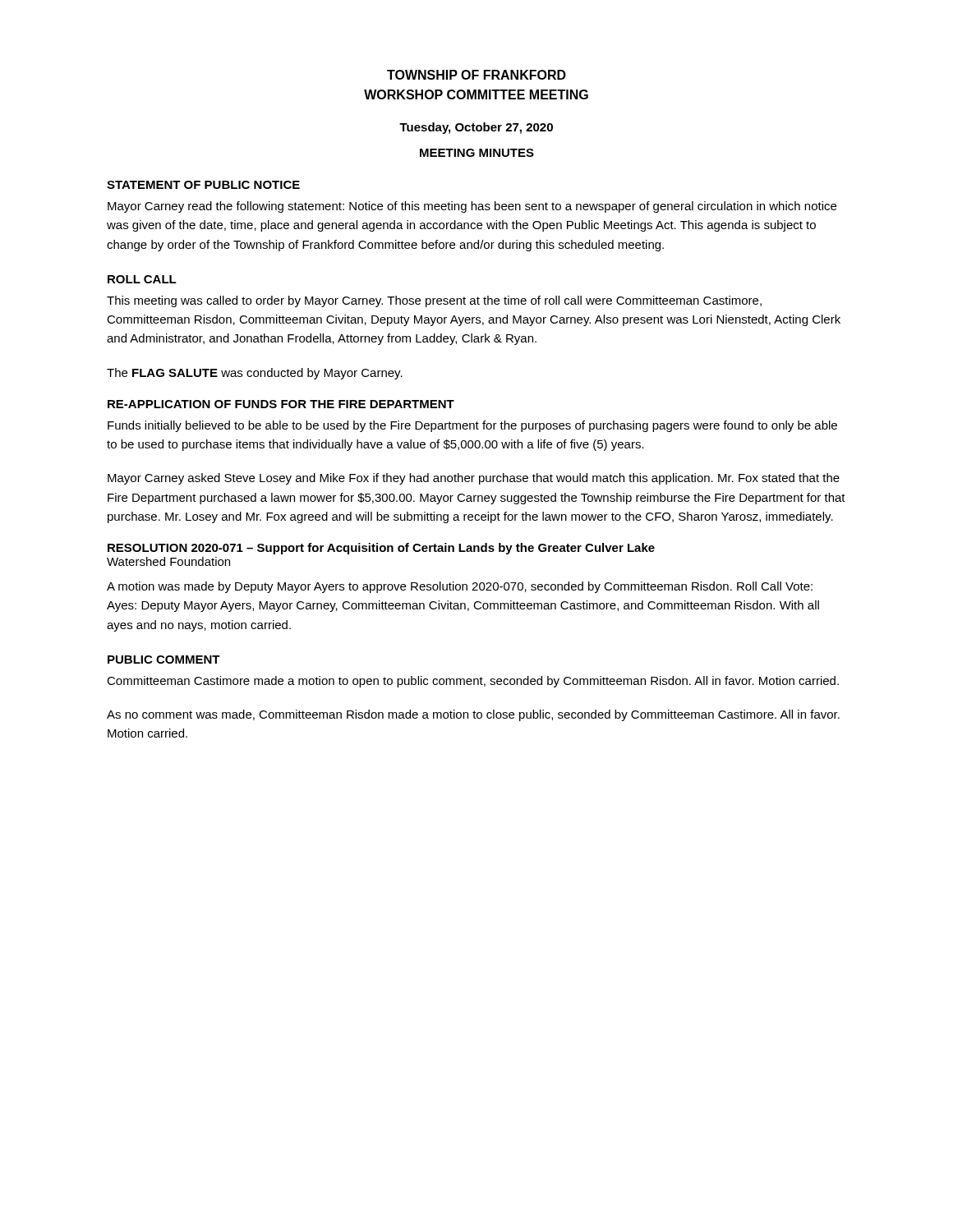
Task: Find the block on this page that starts "Mayor Carney read the following statement: Notice of"
Action: pyautogui.click(x=472, y=225)
